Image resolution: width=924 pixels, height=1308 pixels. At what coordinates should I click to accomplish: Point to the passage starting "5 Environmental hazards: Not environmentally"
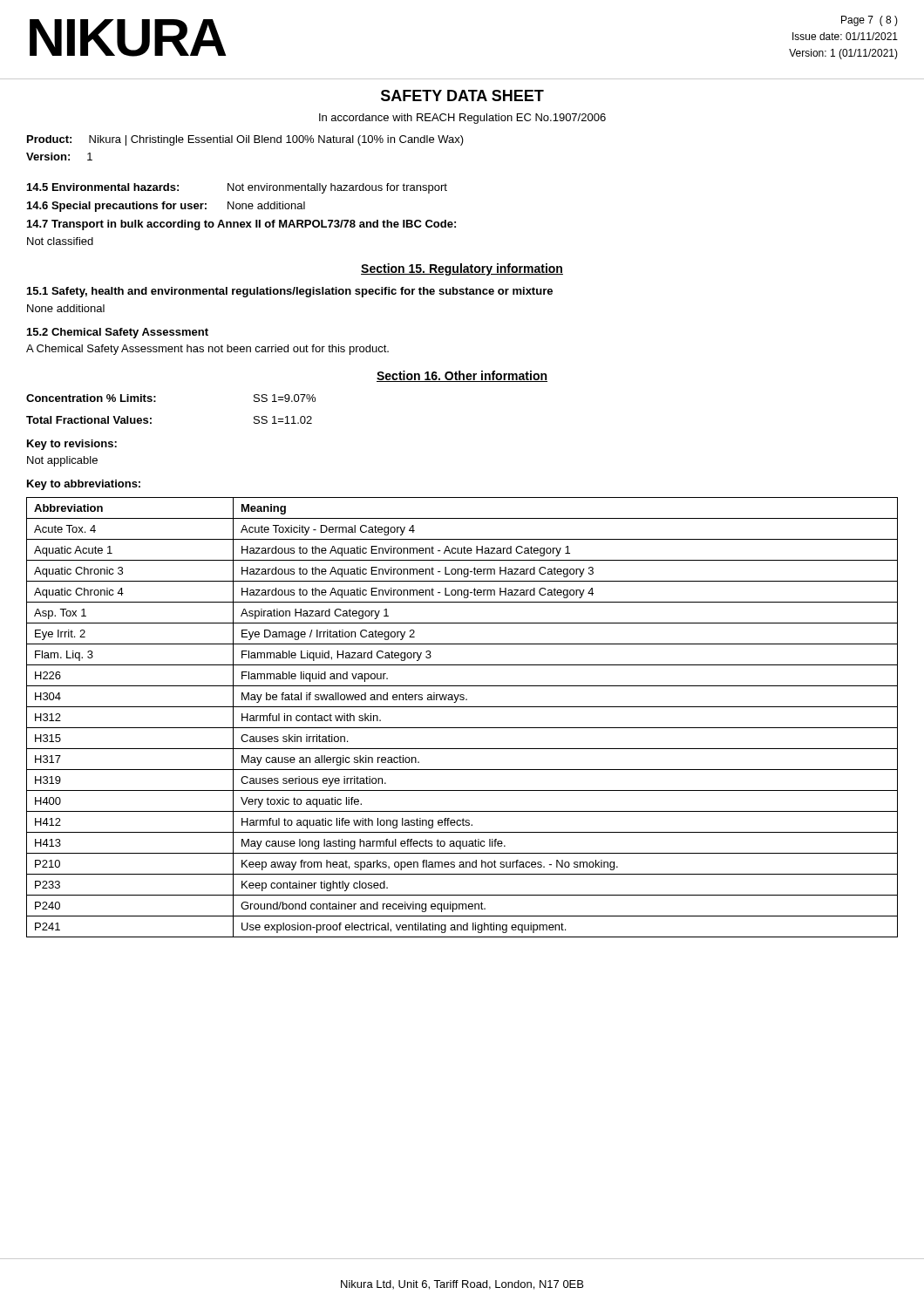click(237, 187)
